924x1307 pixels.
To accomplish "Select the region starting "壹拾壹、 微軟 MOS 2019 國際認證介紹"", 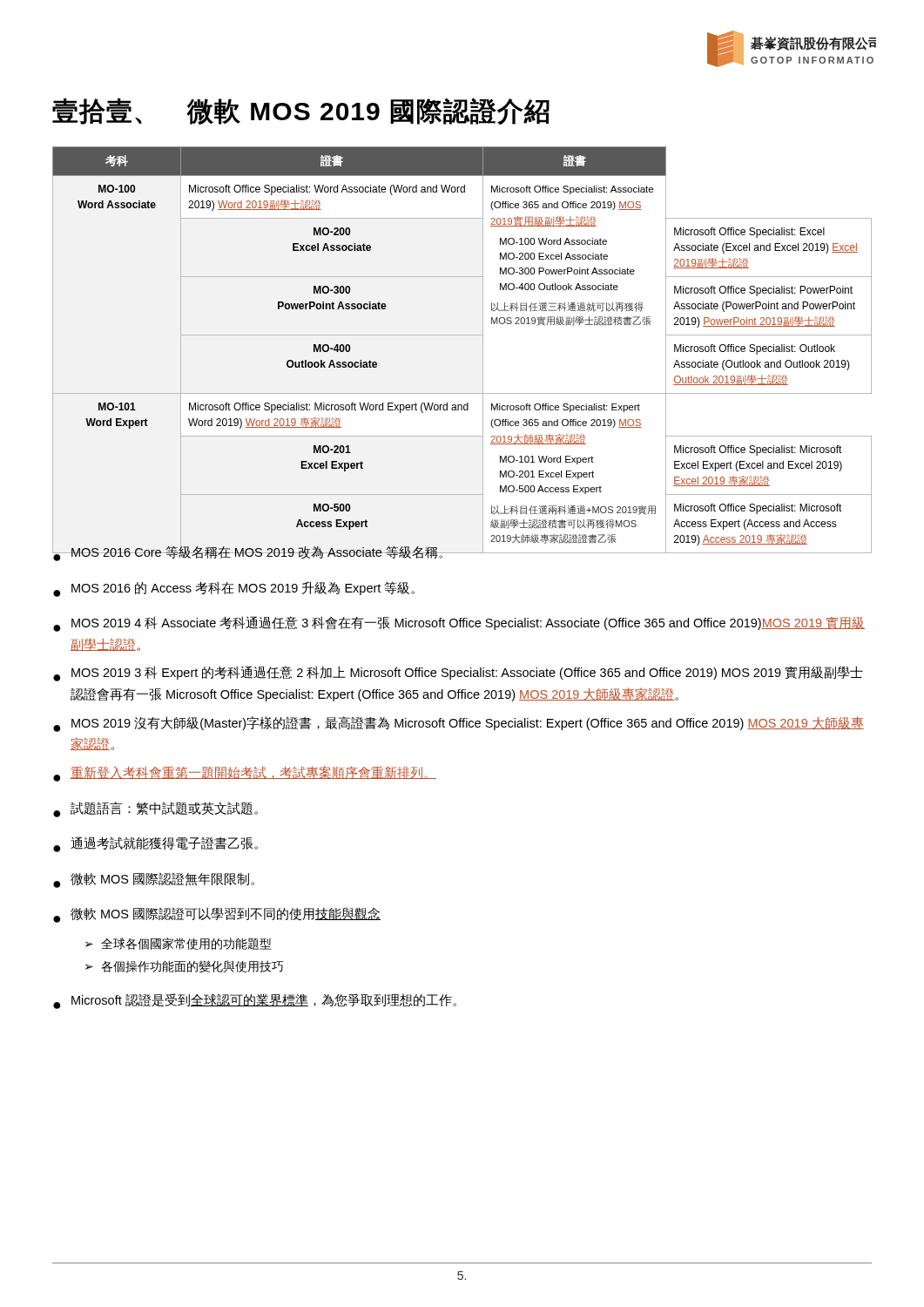I will [302, 111].
